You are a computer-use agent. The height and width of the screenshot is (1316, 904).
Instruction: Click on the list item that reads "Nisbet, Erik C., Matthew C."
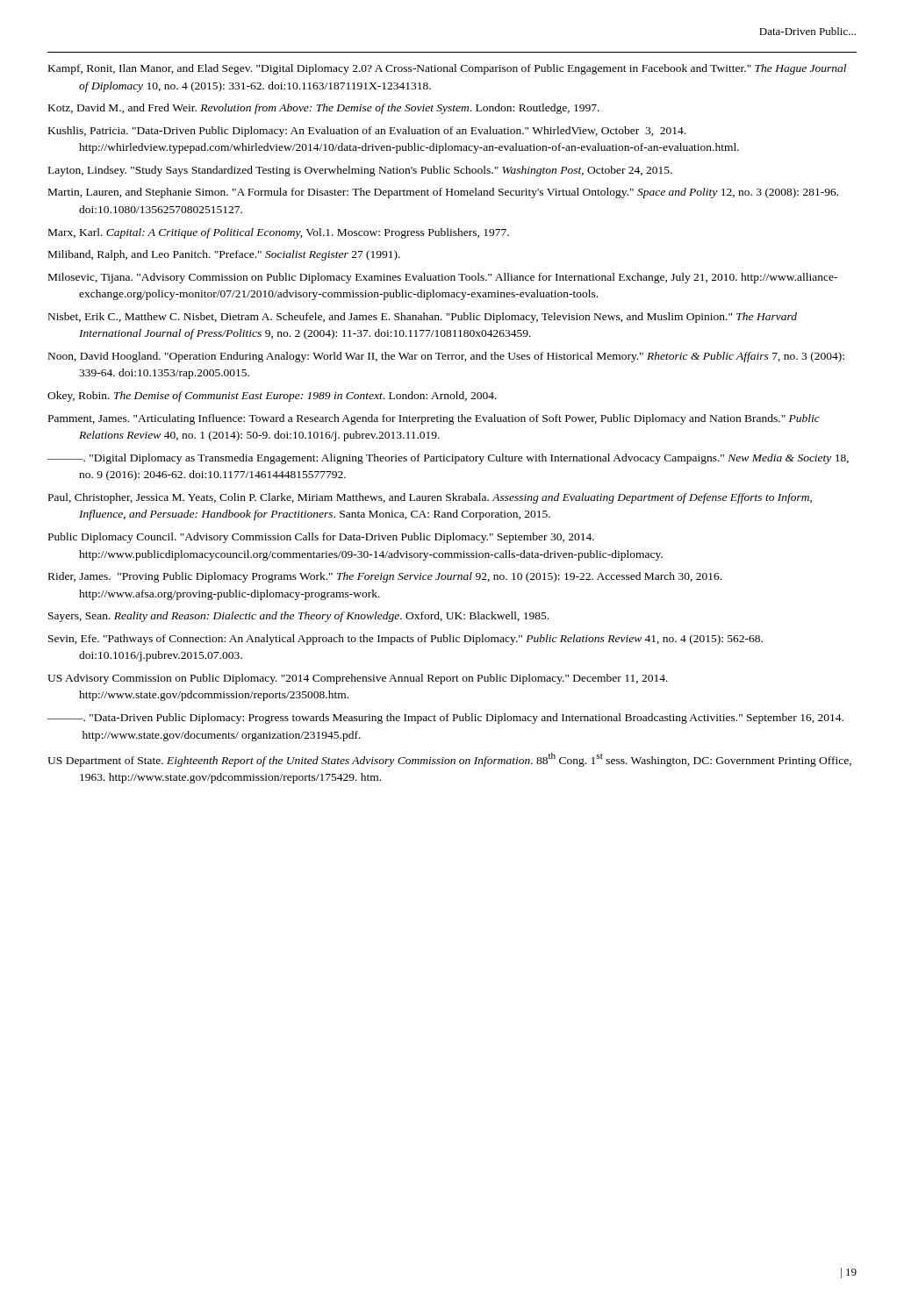tap(422, 325)
